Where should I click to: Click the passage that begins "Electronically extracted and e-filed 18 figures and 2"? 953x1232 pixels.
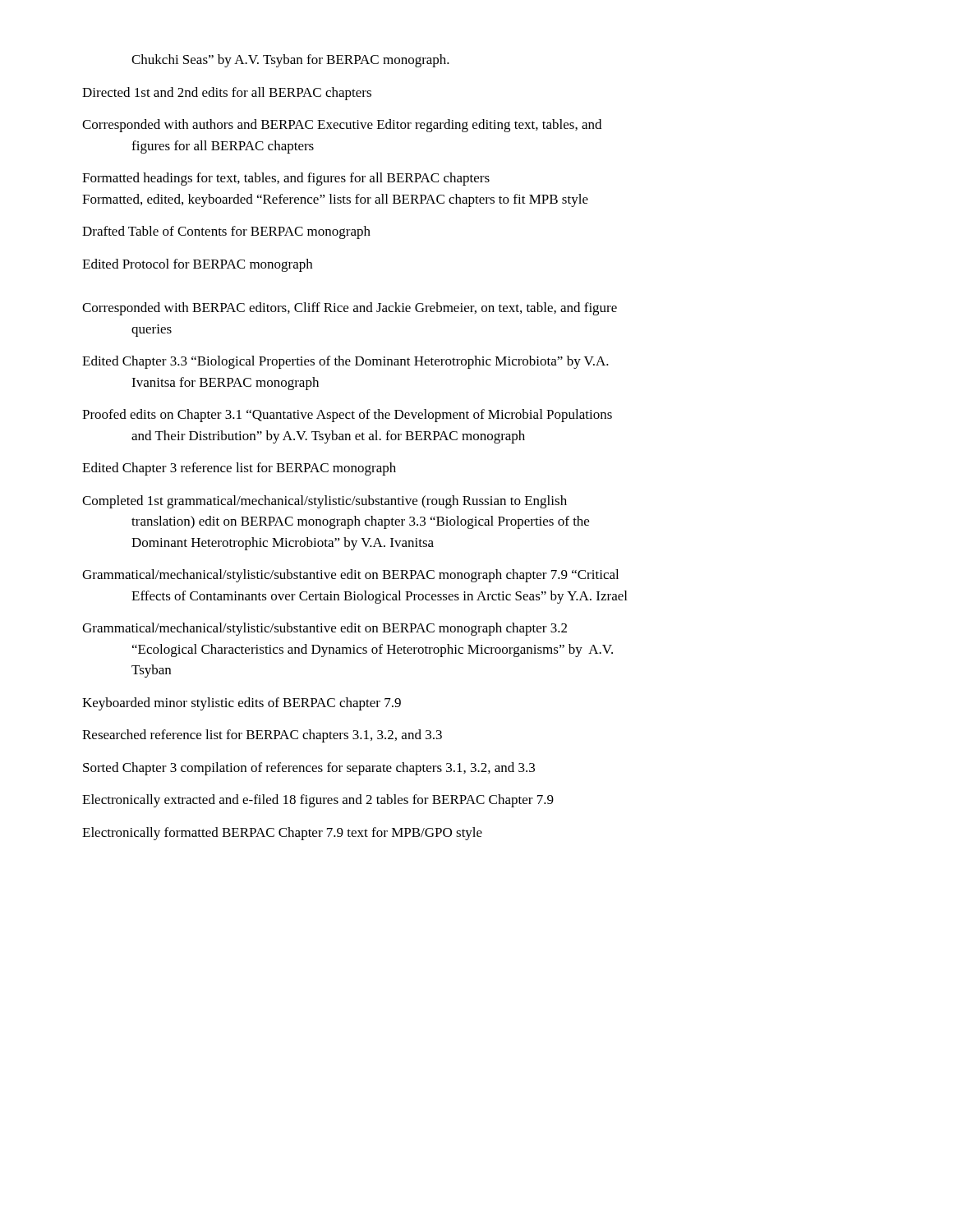[x=318, y=800]
